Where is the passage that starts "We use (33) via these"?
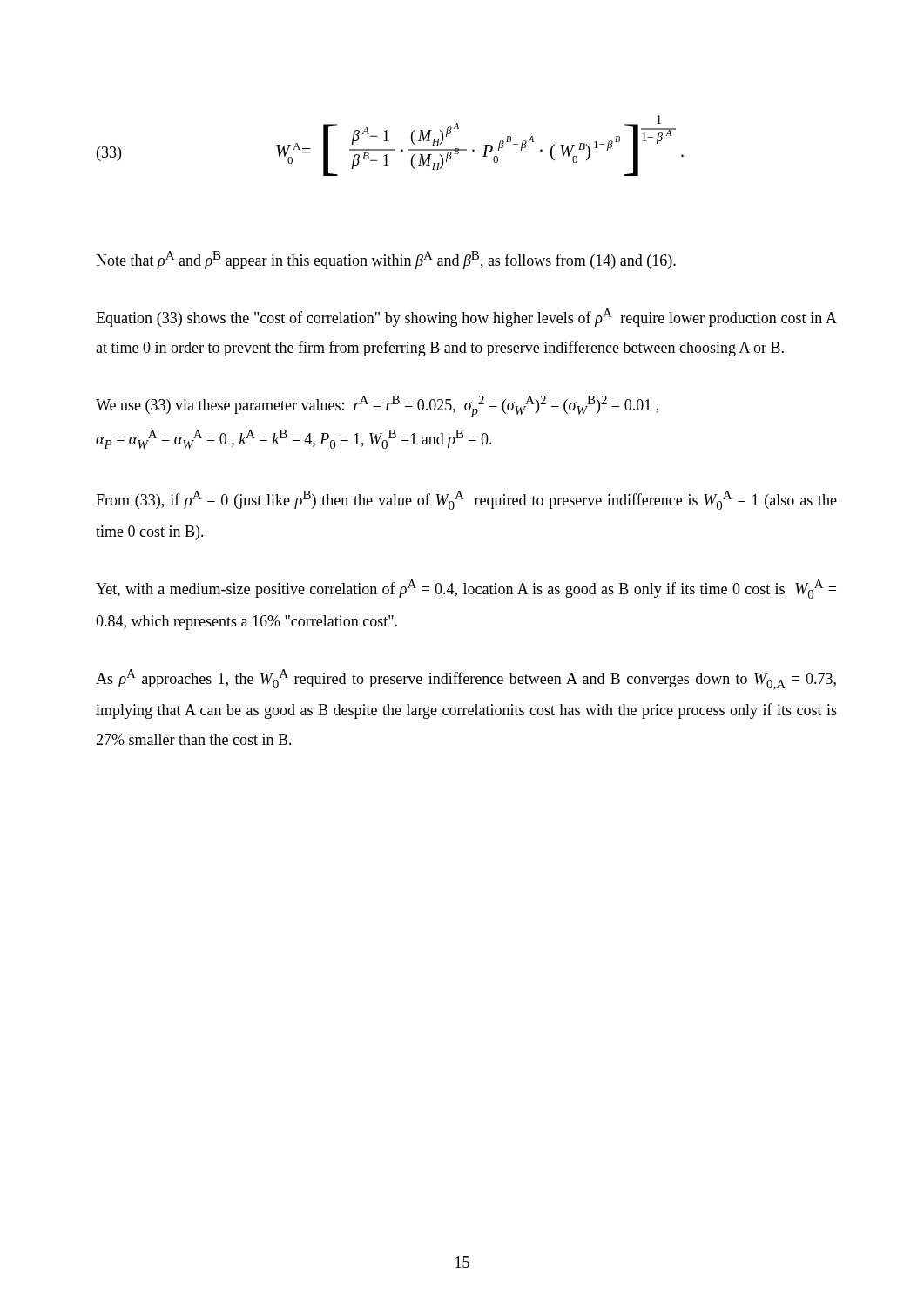Screen dimensions: 1307x924 (466, 423)
